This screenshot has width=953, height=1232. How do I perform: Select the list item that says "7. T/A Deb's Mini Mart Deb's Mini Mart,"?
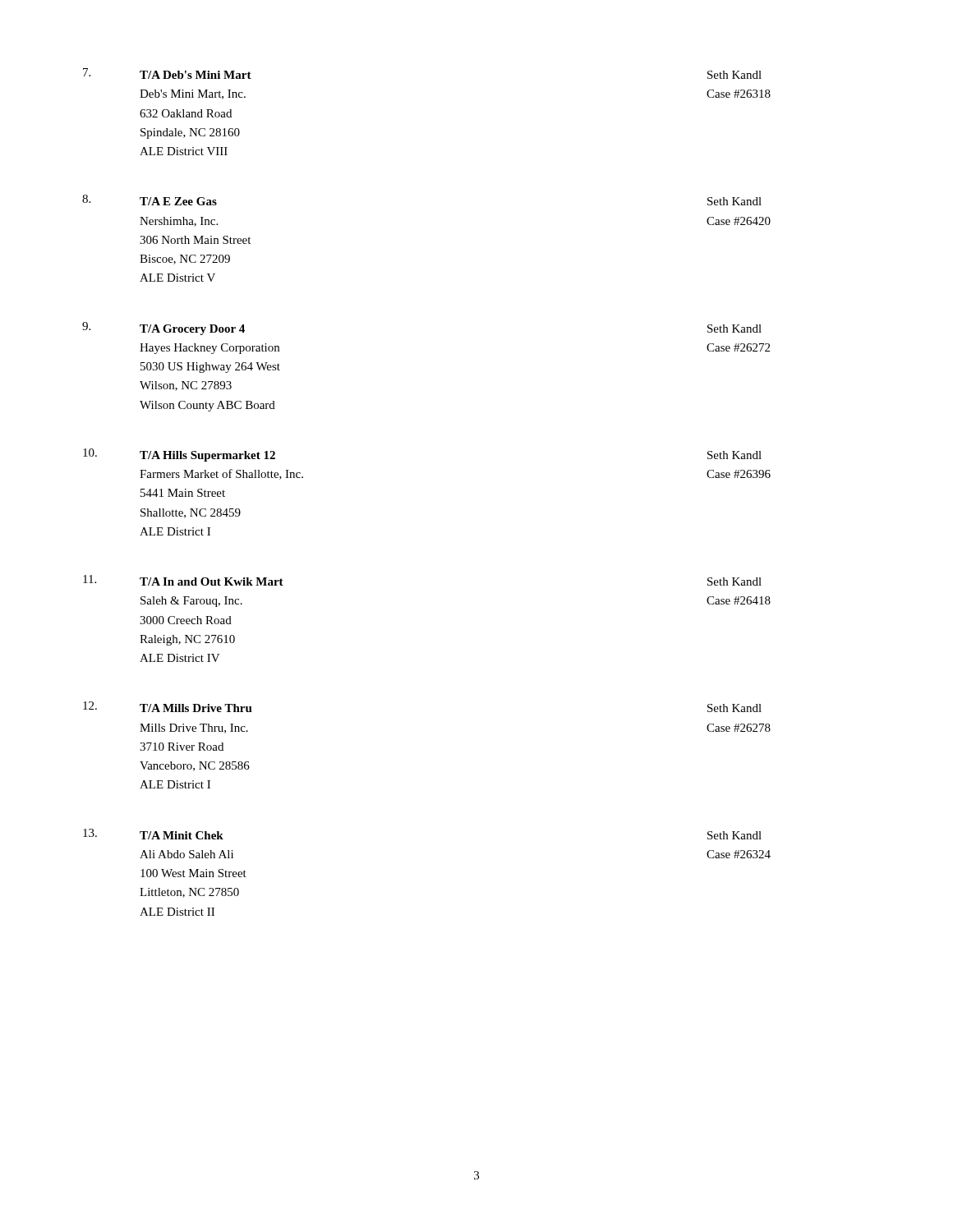point(85,74)
